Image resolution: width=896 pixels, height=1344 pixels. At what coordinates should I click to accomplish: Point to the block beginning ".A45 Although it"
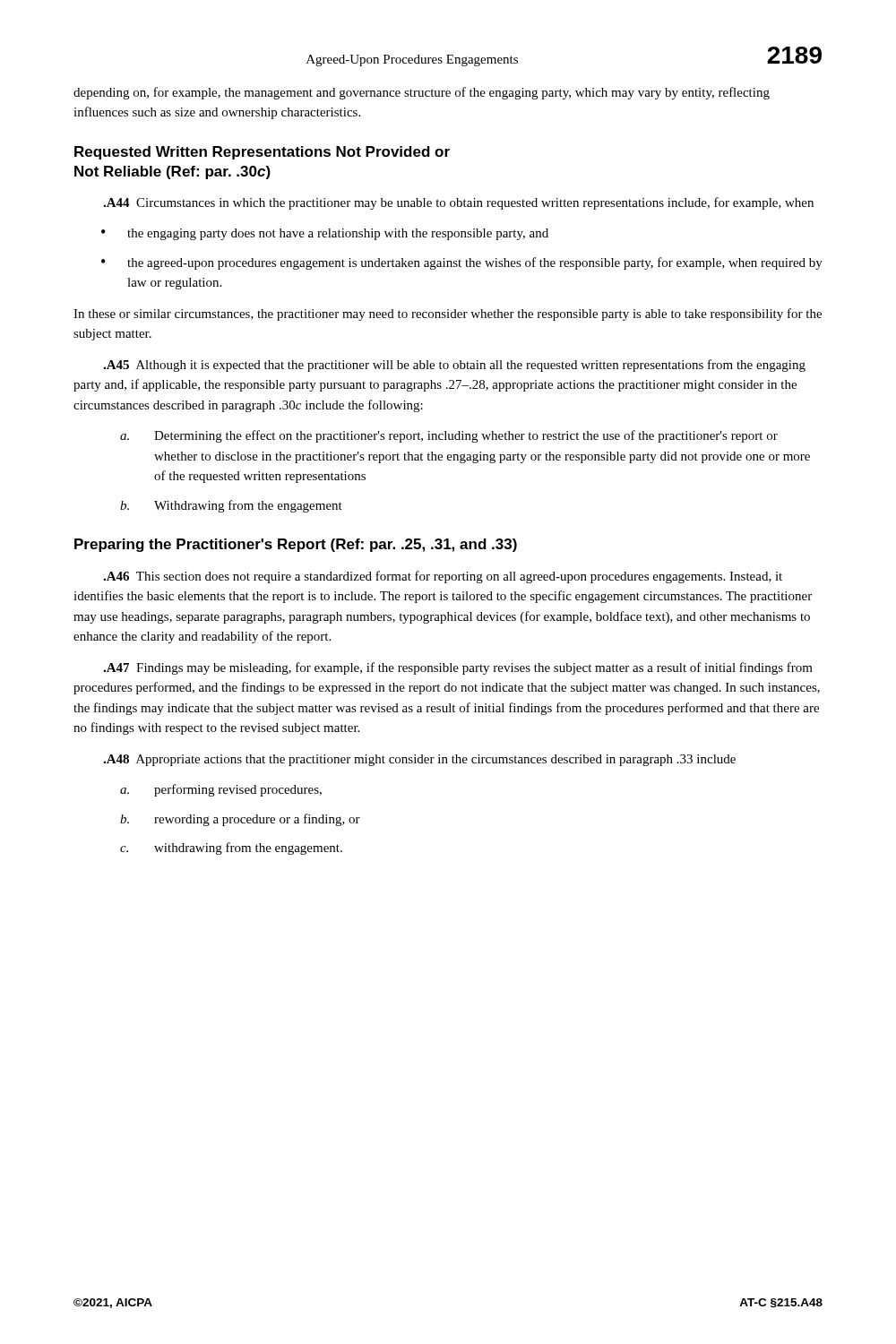pos(439,385)
